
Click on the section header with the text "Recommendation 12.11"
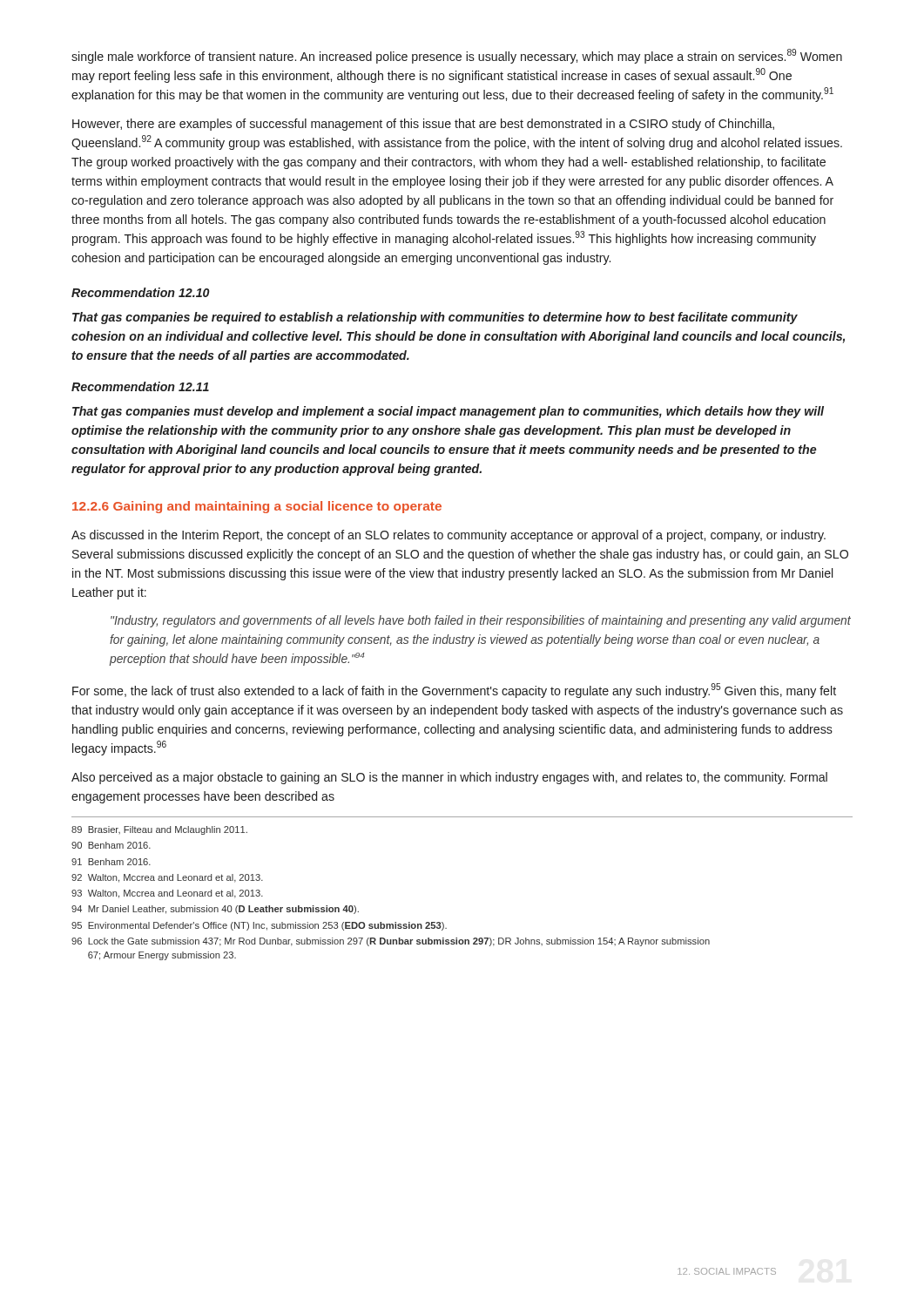pos(140,386)
